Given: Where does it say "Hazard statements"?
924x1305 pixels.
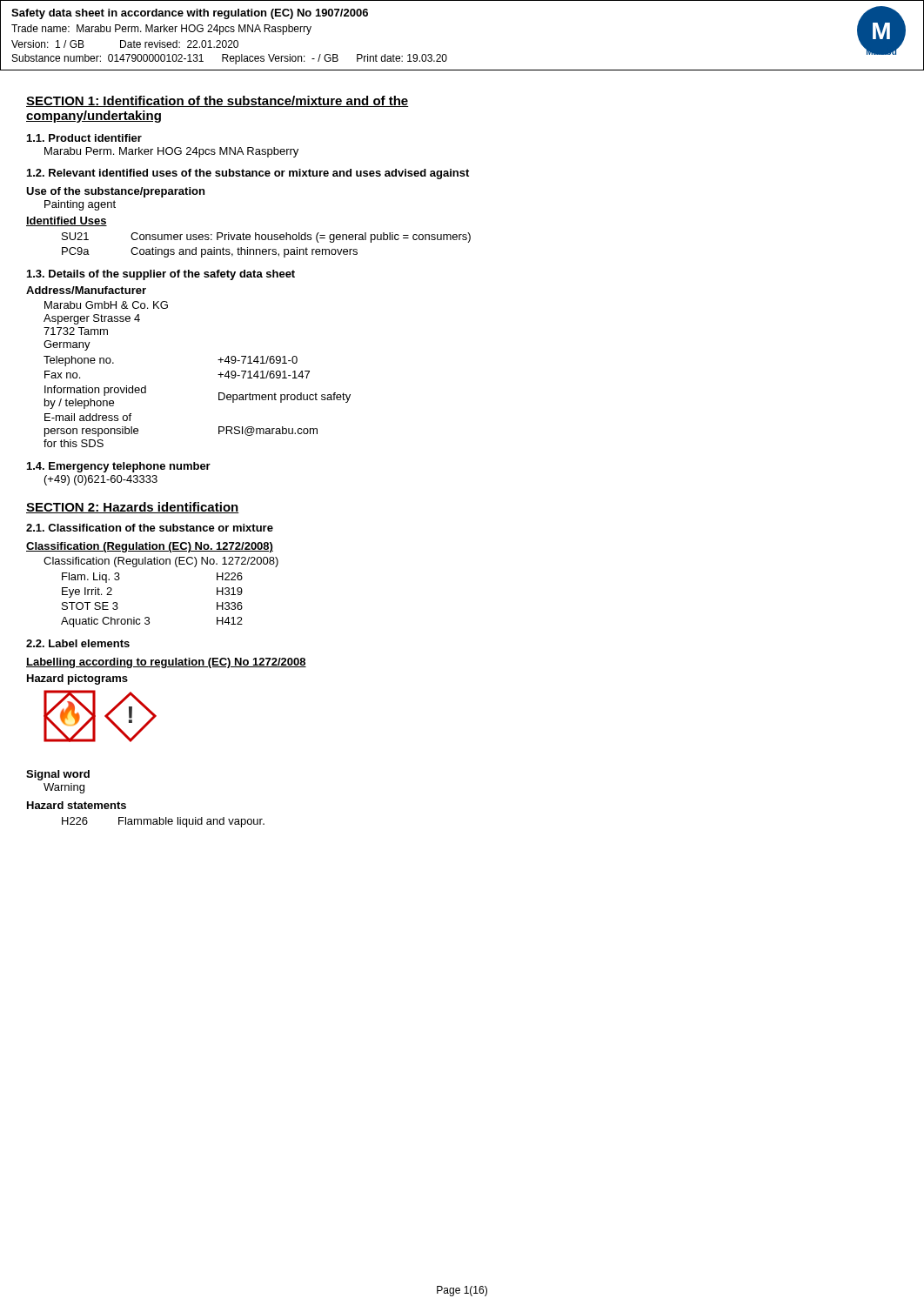Looking at the screenshot, I should point(76,805).
